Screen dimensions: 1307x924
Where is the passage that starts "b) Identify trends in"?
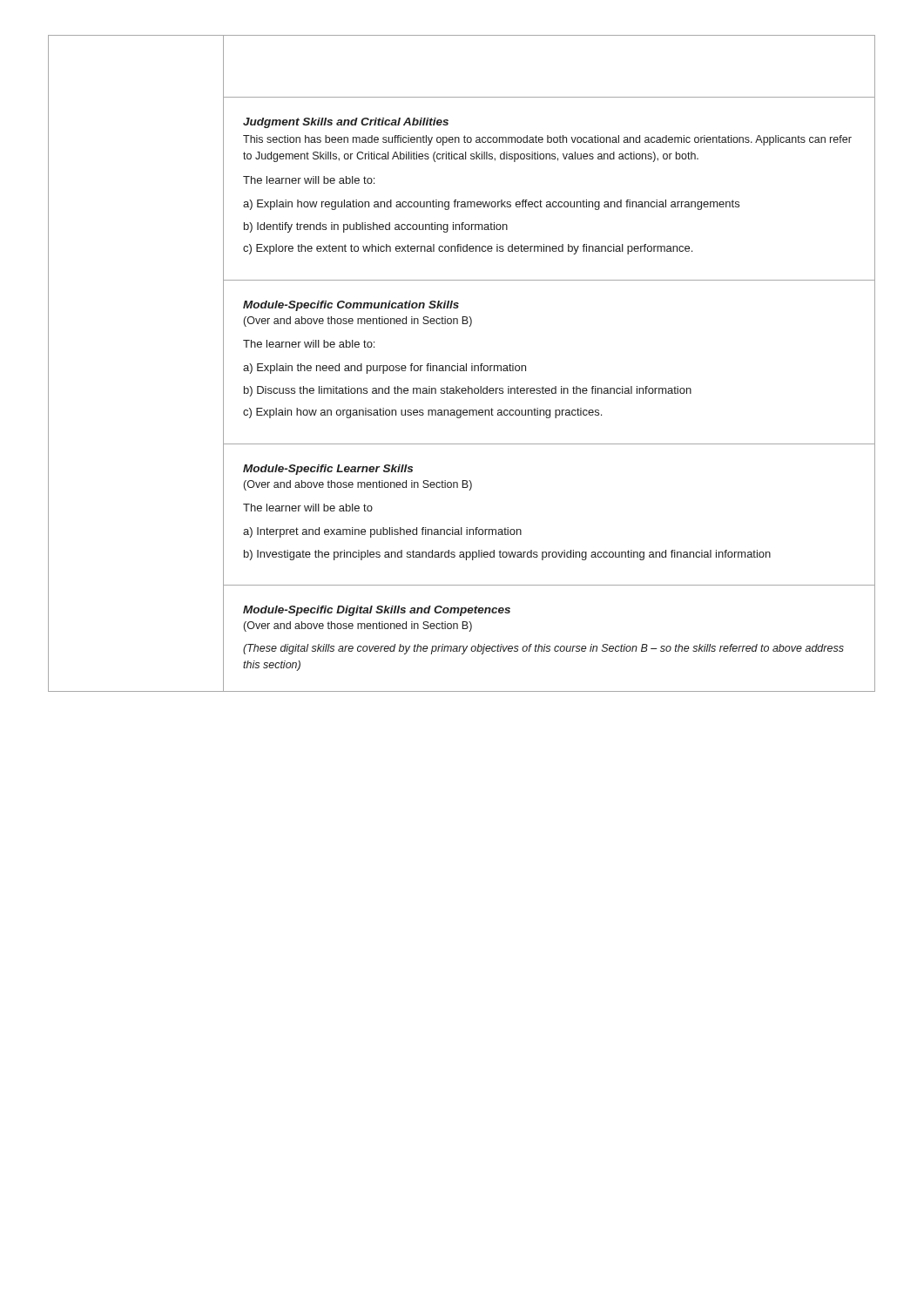[x=375, y=226]
